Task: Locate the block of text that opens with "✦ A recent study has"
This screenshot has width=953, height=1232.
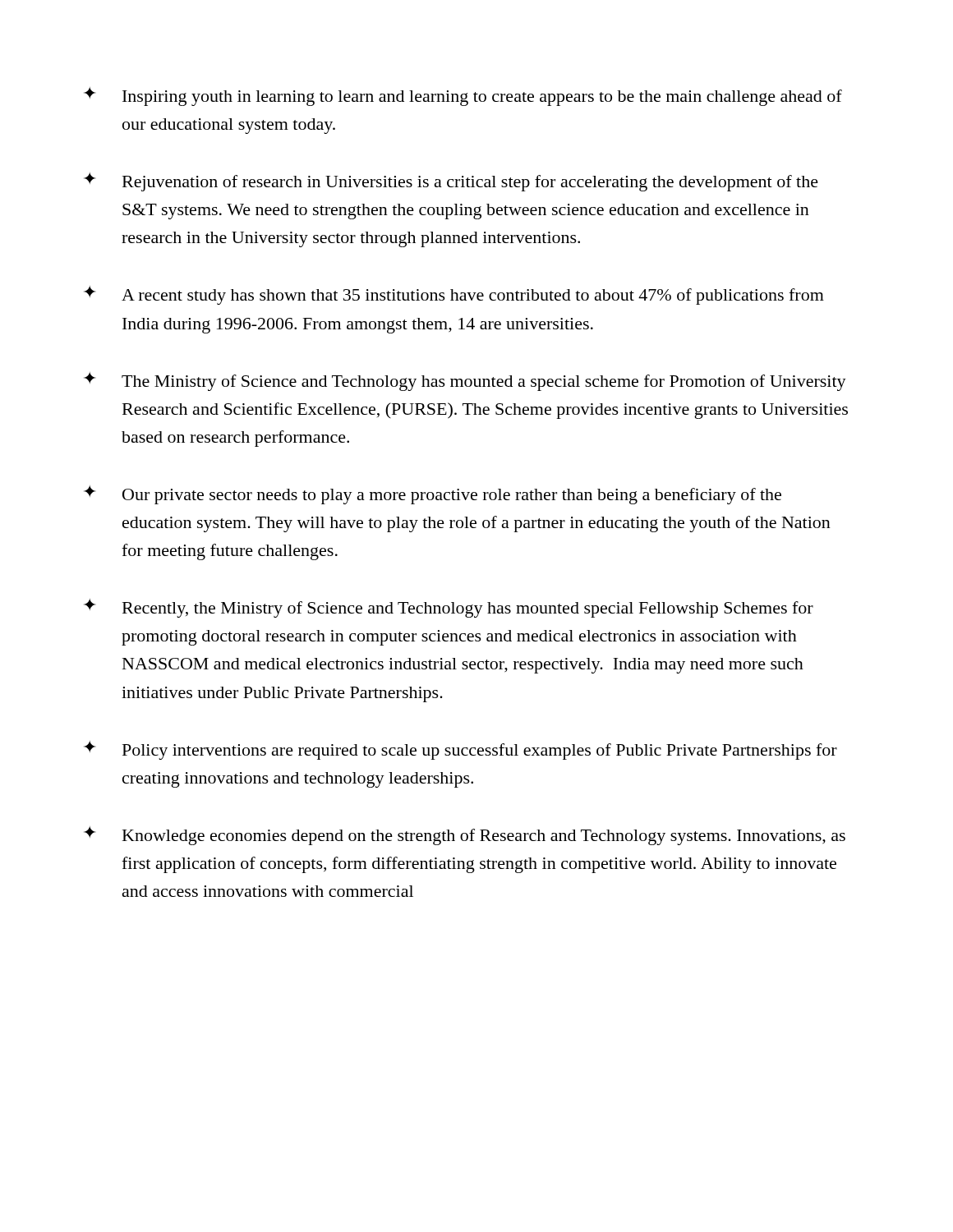Action: pyautogui.click(x=468, y=309)
